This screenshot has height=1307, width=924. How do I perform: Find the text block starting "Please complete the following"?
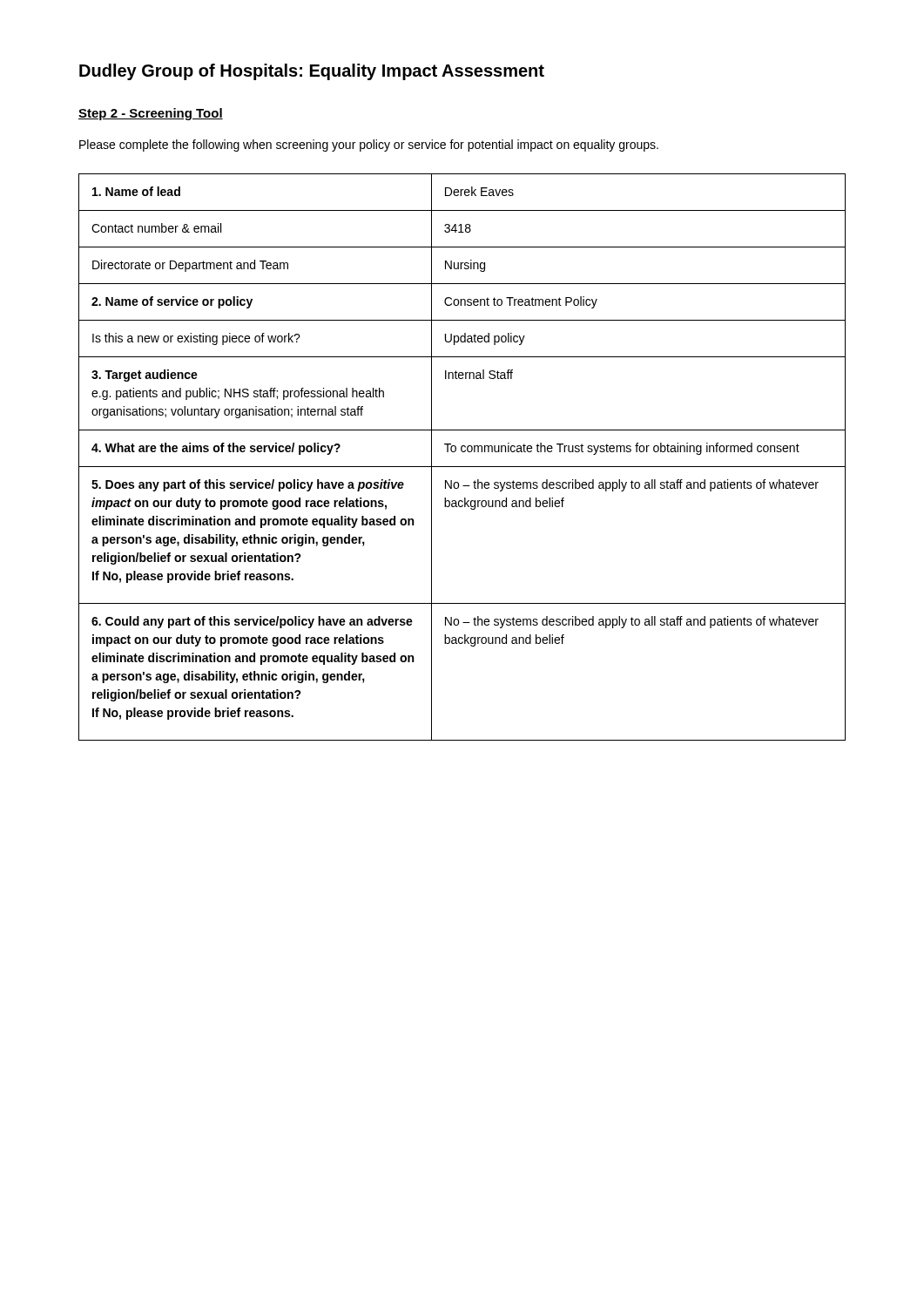point(369,145)
